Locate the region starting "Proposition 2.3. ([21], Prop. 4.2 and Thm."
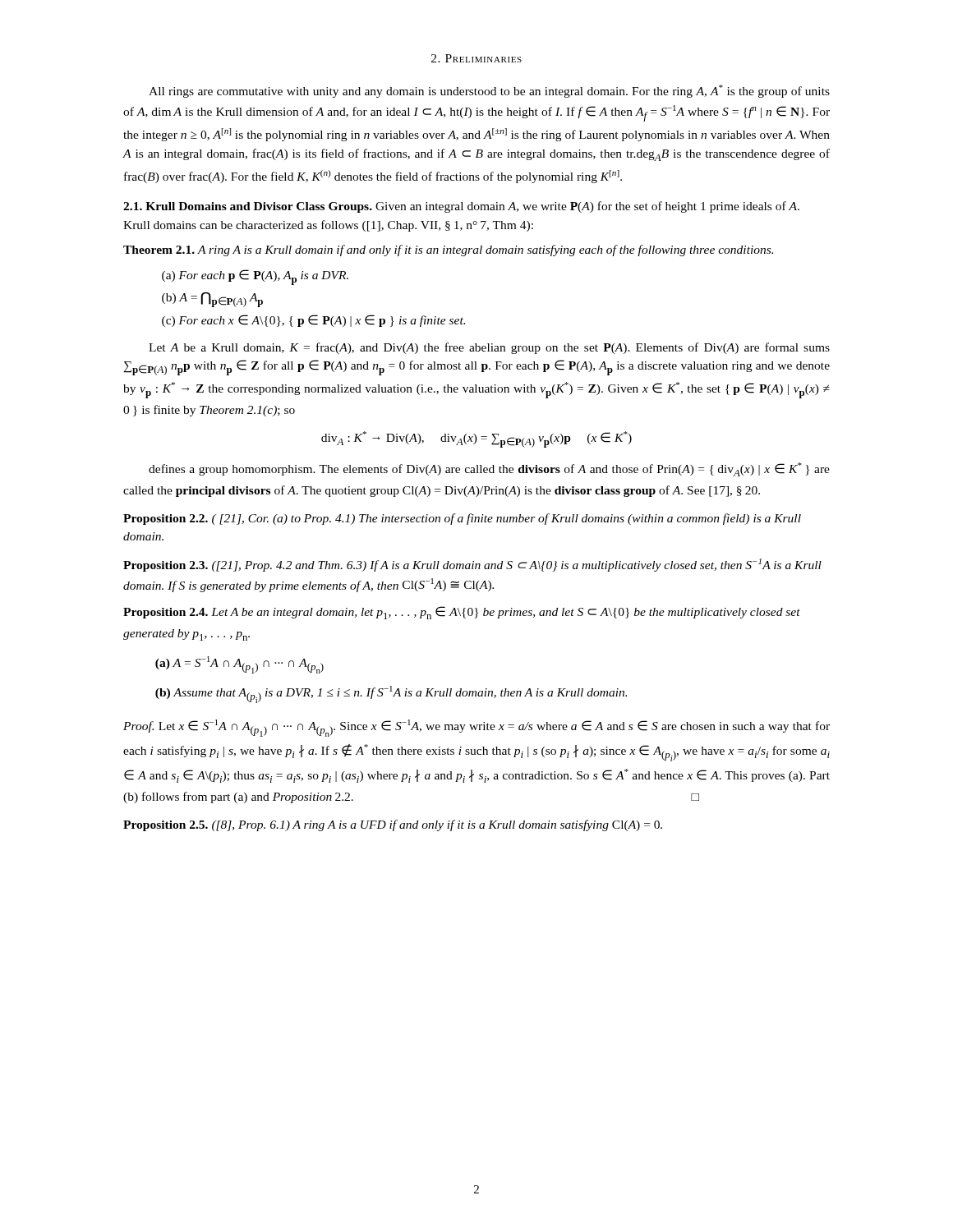 (x=472, y=574)
